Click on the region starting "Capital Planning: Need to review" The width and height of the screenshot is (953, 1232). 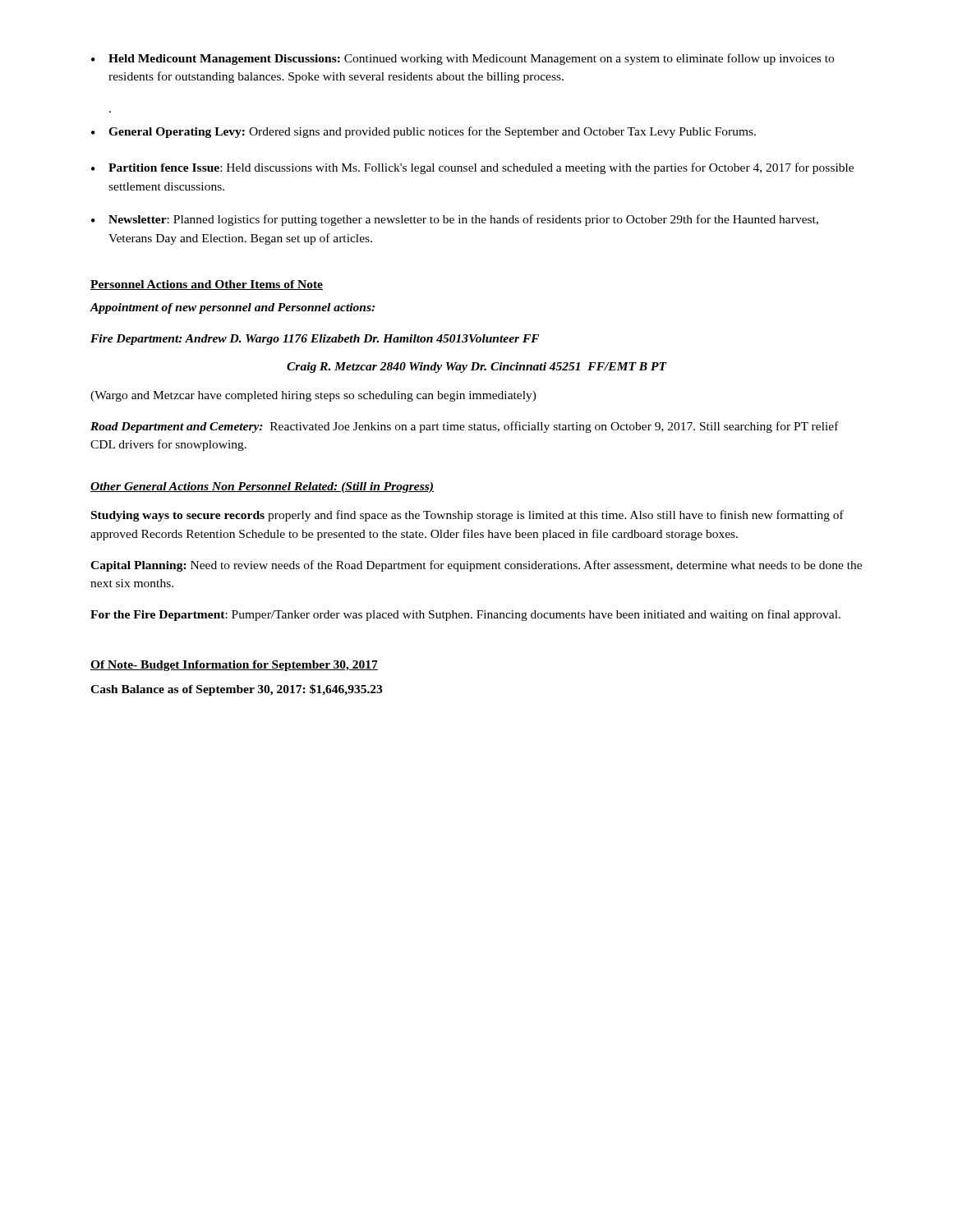coord(476,574)
